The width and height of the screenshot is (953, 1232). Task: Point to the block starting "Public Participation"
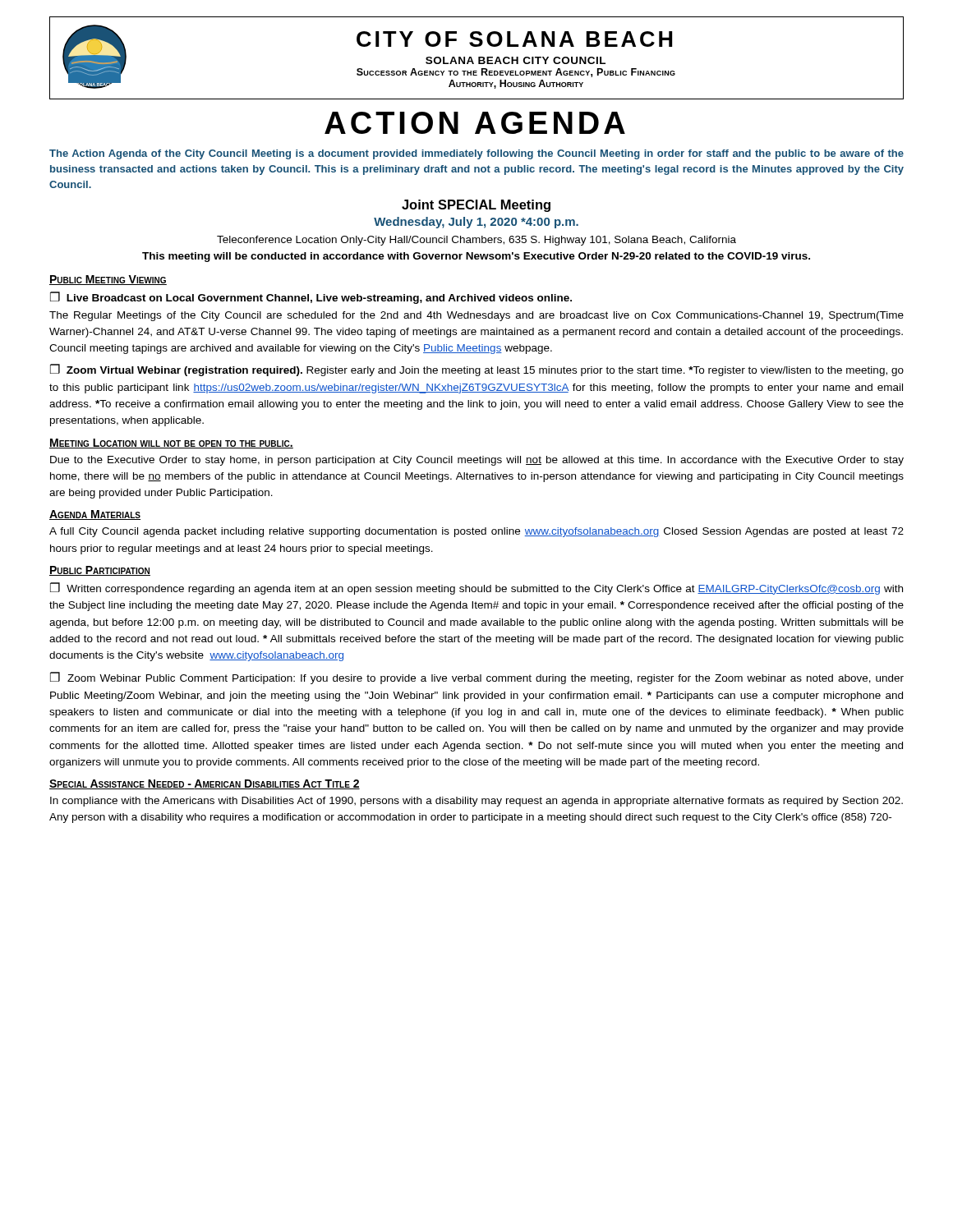100,570
